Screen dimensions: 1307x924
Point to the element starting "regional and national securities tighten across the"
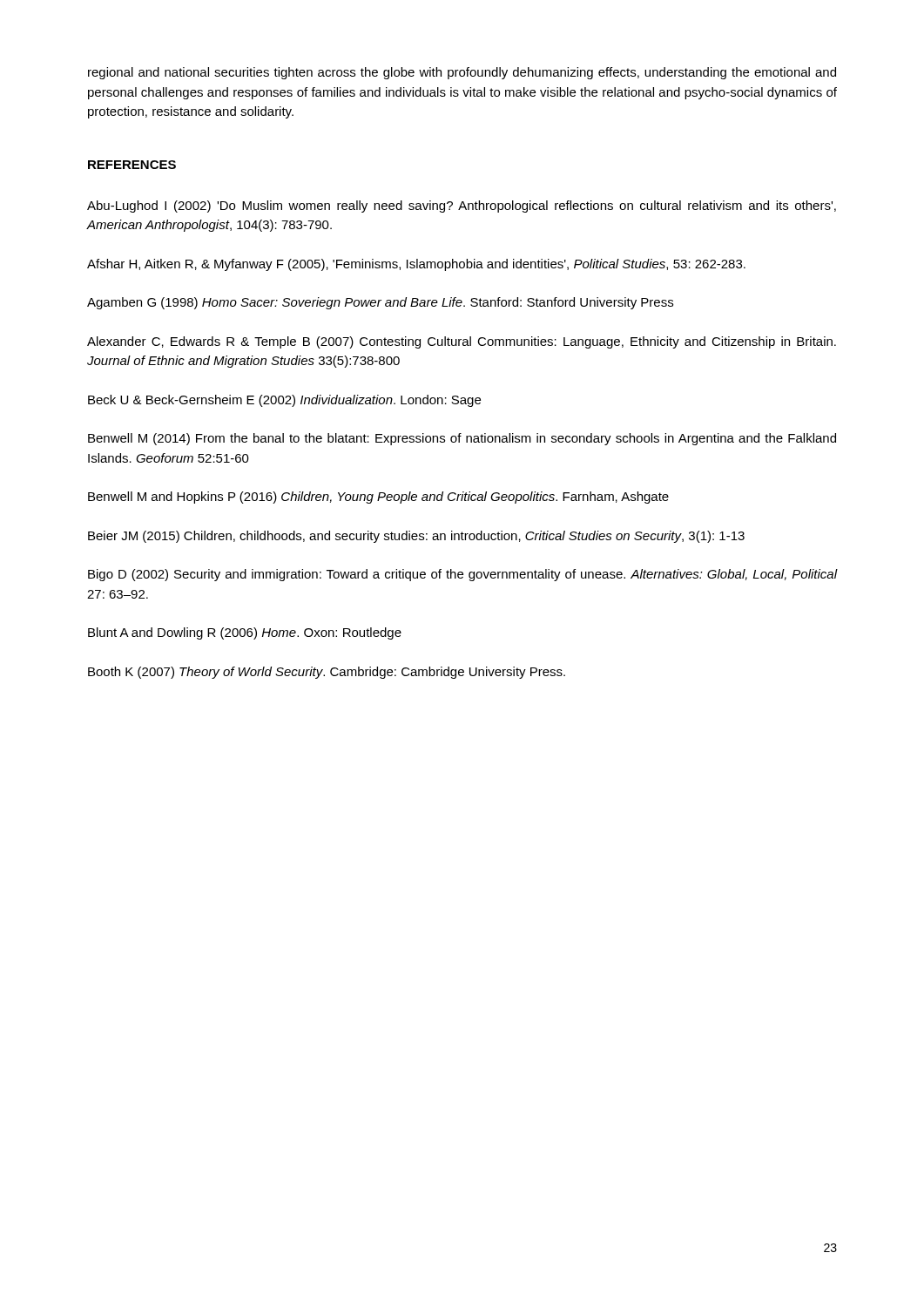pos(462,91)
